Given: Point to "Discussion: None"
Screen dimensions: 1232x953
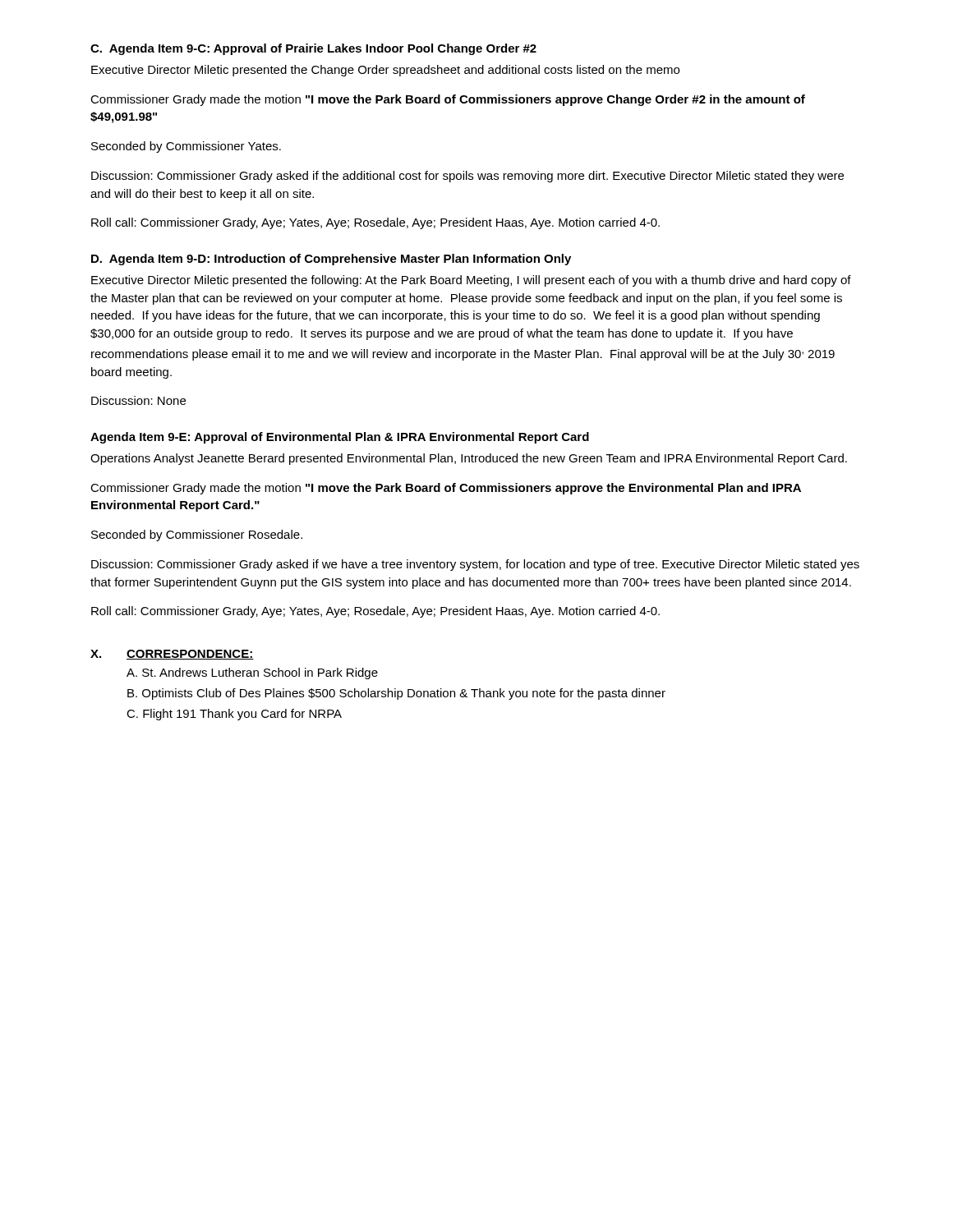Looking at the screenshot, I should 138,400.
